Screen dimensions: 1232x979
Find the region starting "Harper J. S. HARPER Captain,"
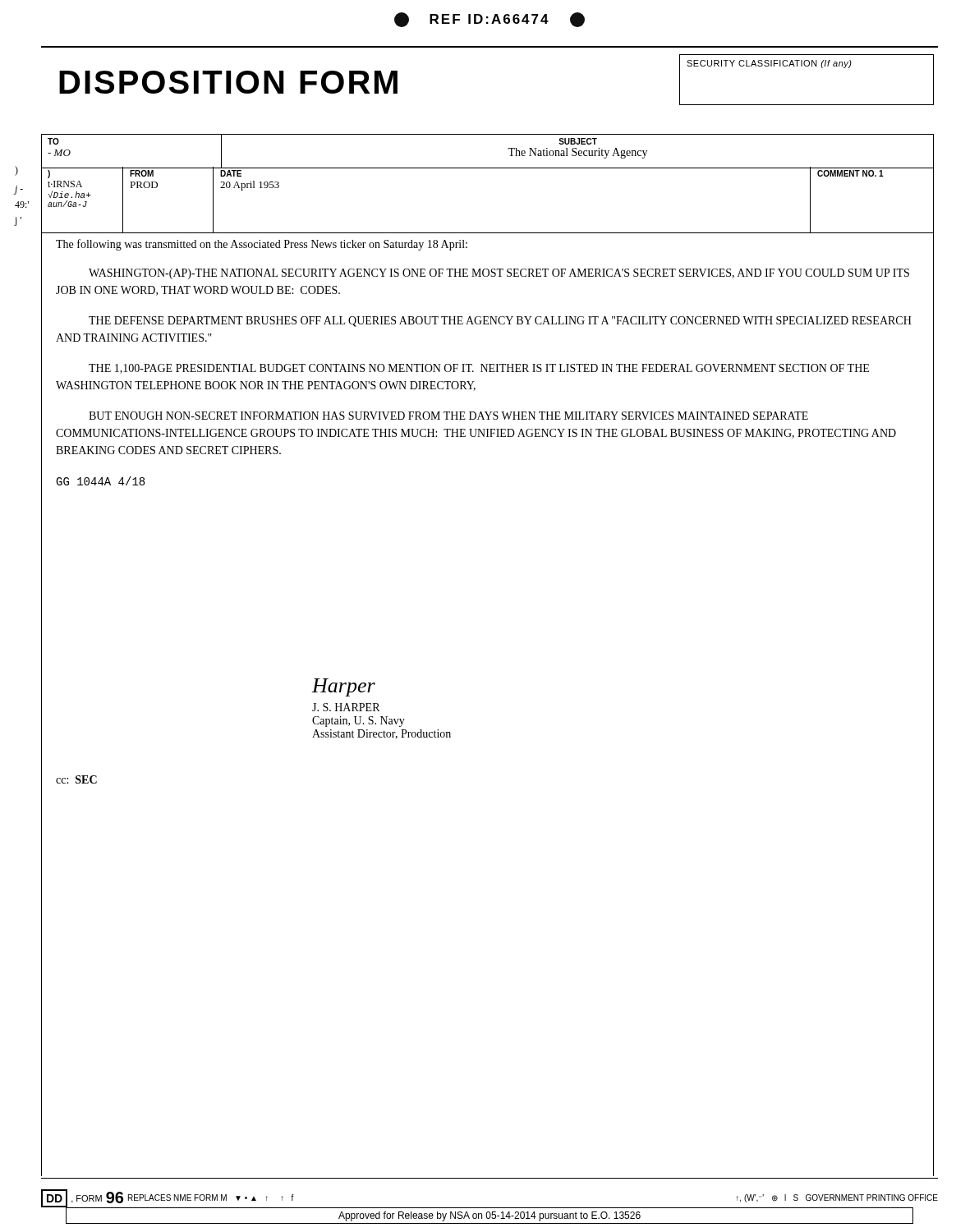pyautogui.click(x=382, y=707)
